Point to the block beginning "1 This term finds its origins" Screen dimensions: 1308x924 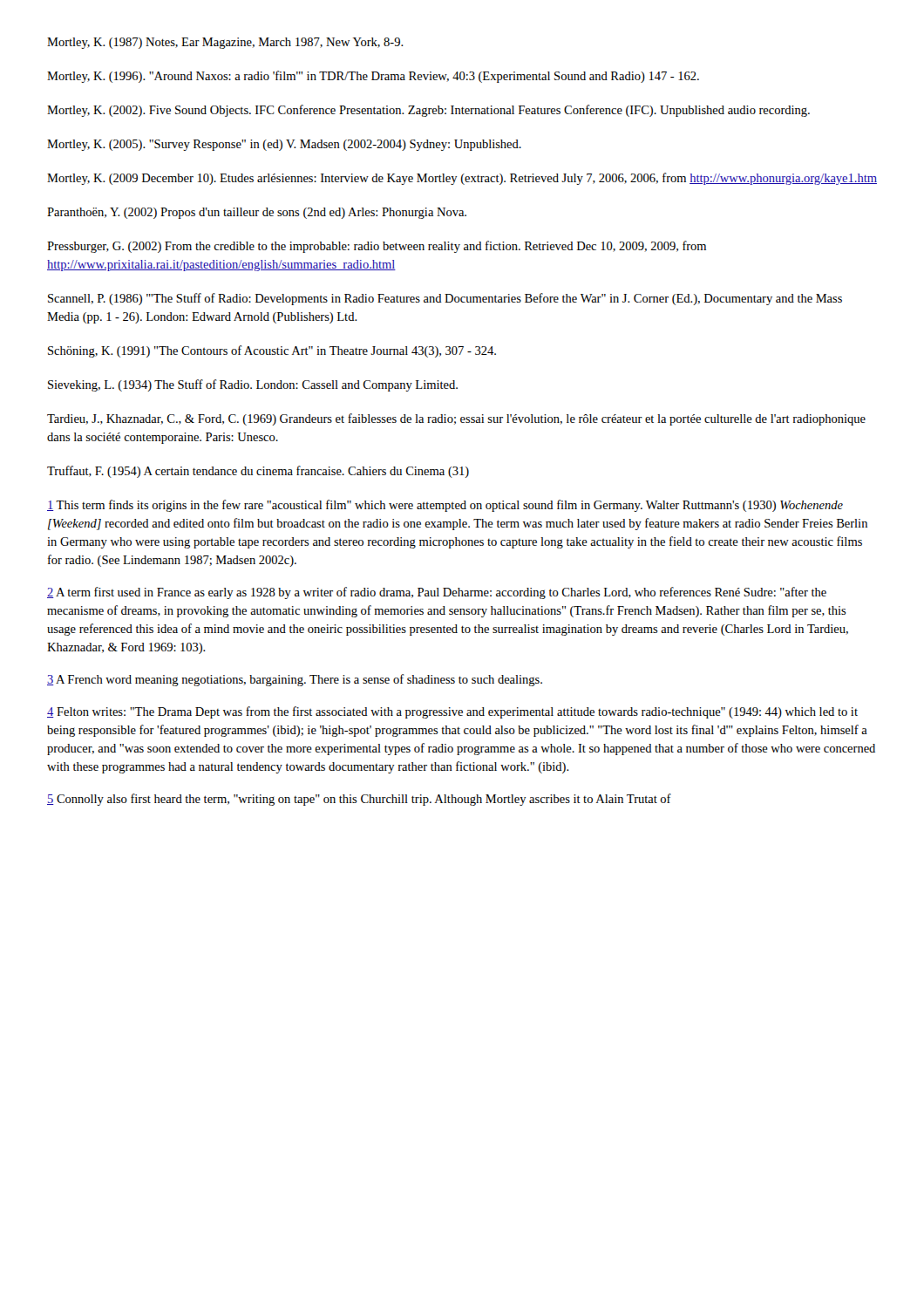pos(457,533)
